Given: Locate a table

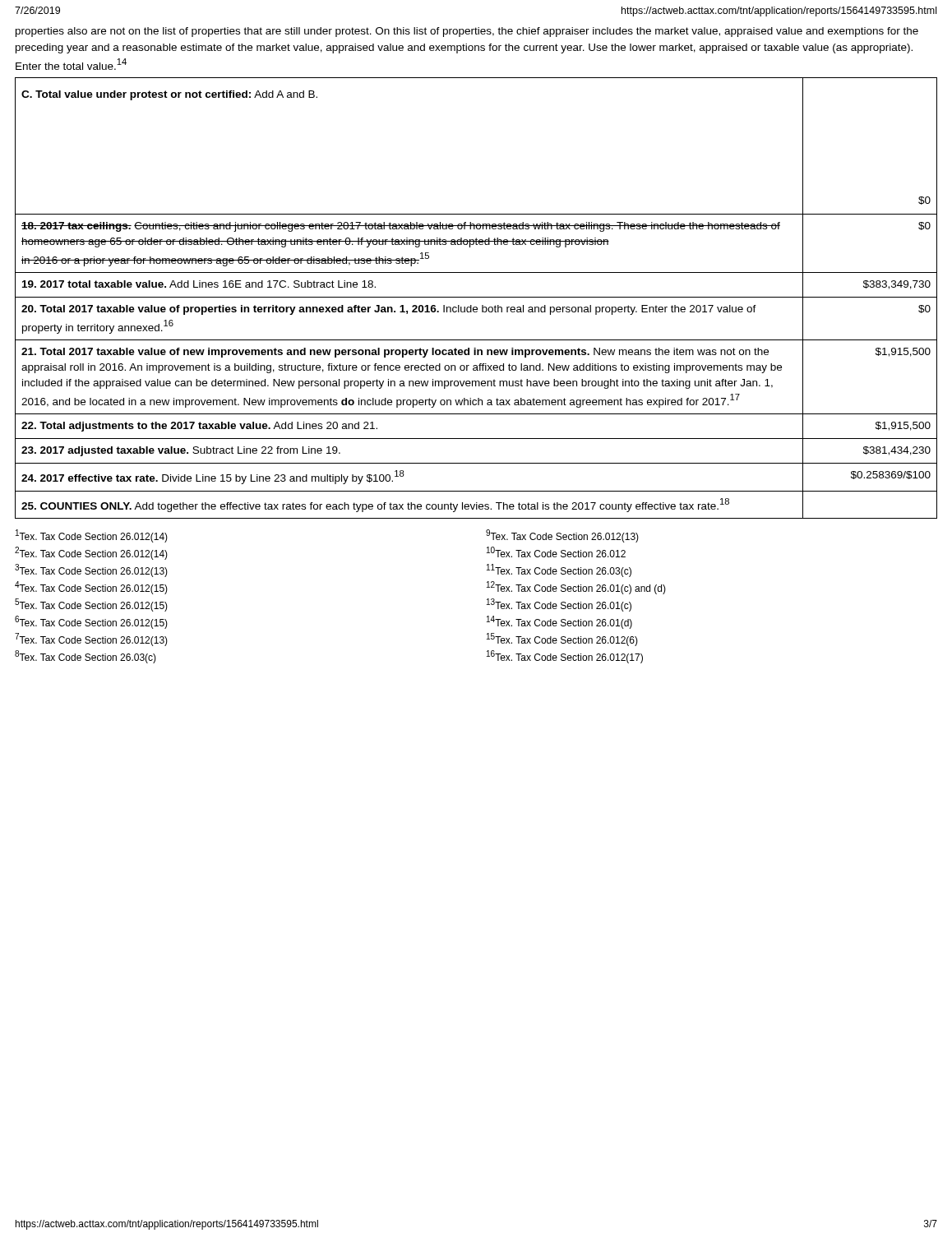Looking at the screenshot, I should (476, 298).
